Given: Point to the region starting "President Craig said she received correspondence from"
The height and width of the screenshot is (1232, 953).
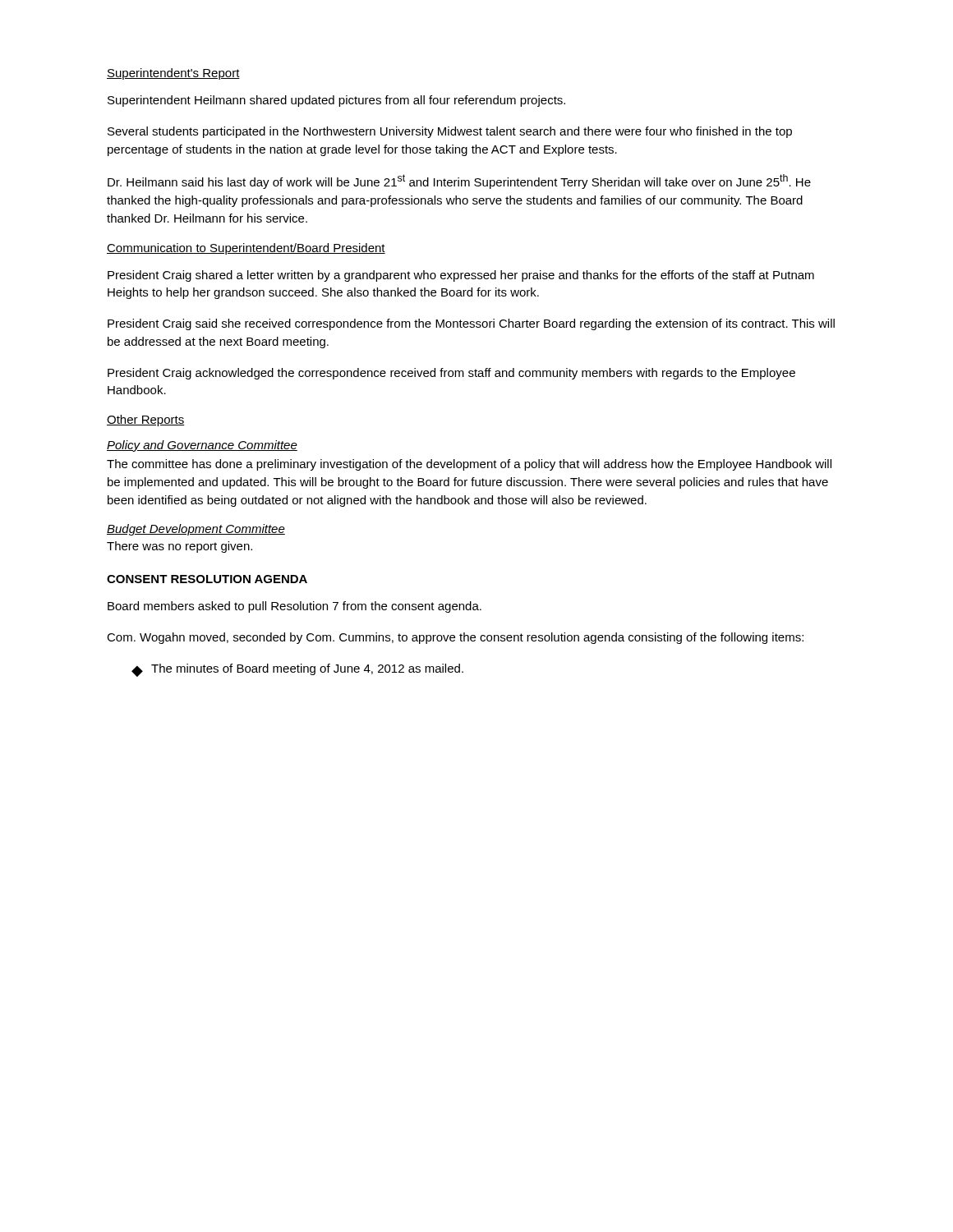Looking at the screenshot, I should (476, 332).
